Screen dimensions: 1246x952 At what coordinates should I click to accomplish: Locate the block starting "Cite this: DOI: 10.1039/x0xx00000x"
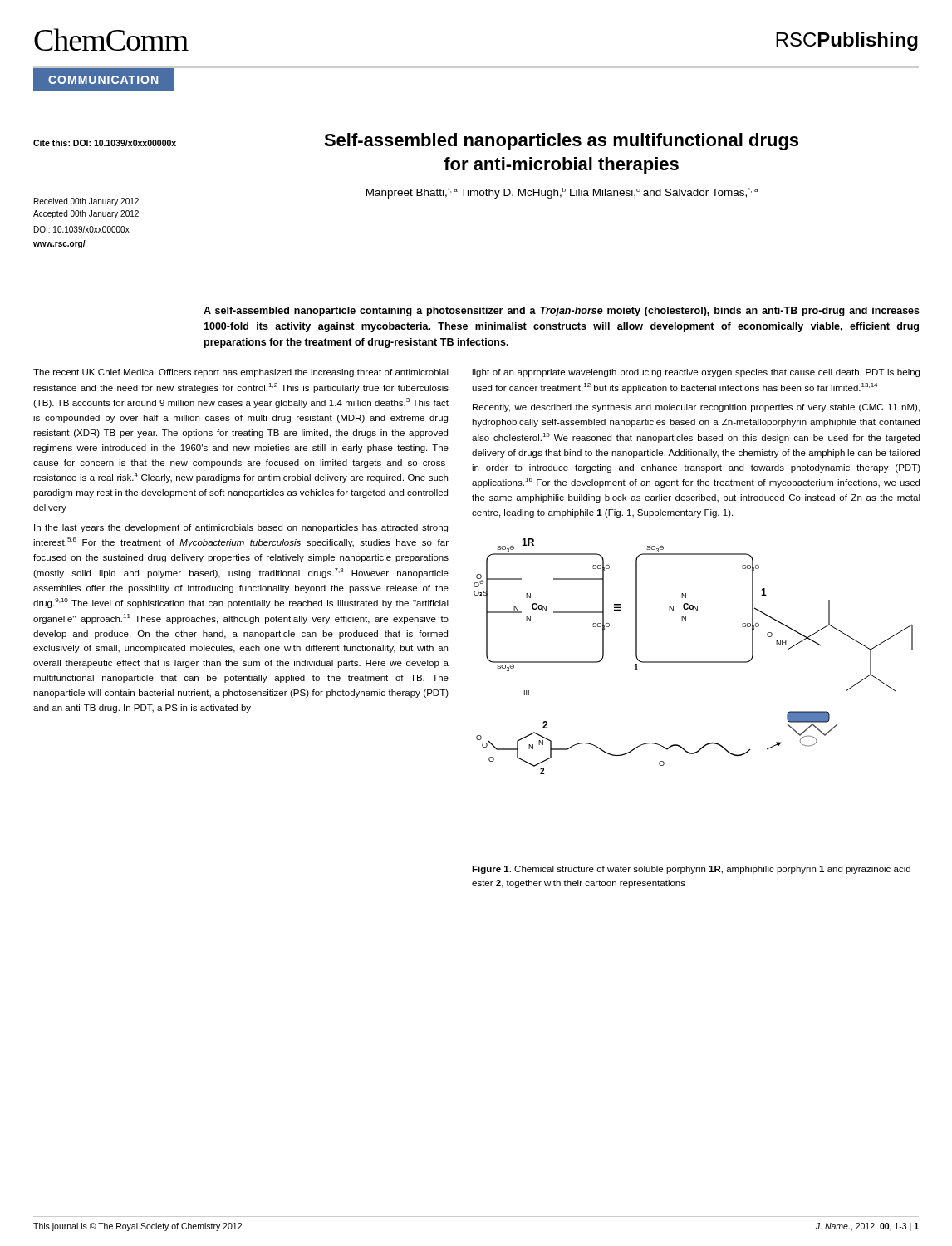tap(105, 143)
